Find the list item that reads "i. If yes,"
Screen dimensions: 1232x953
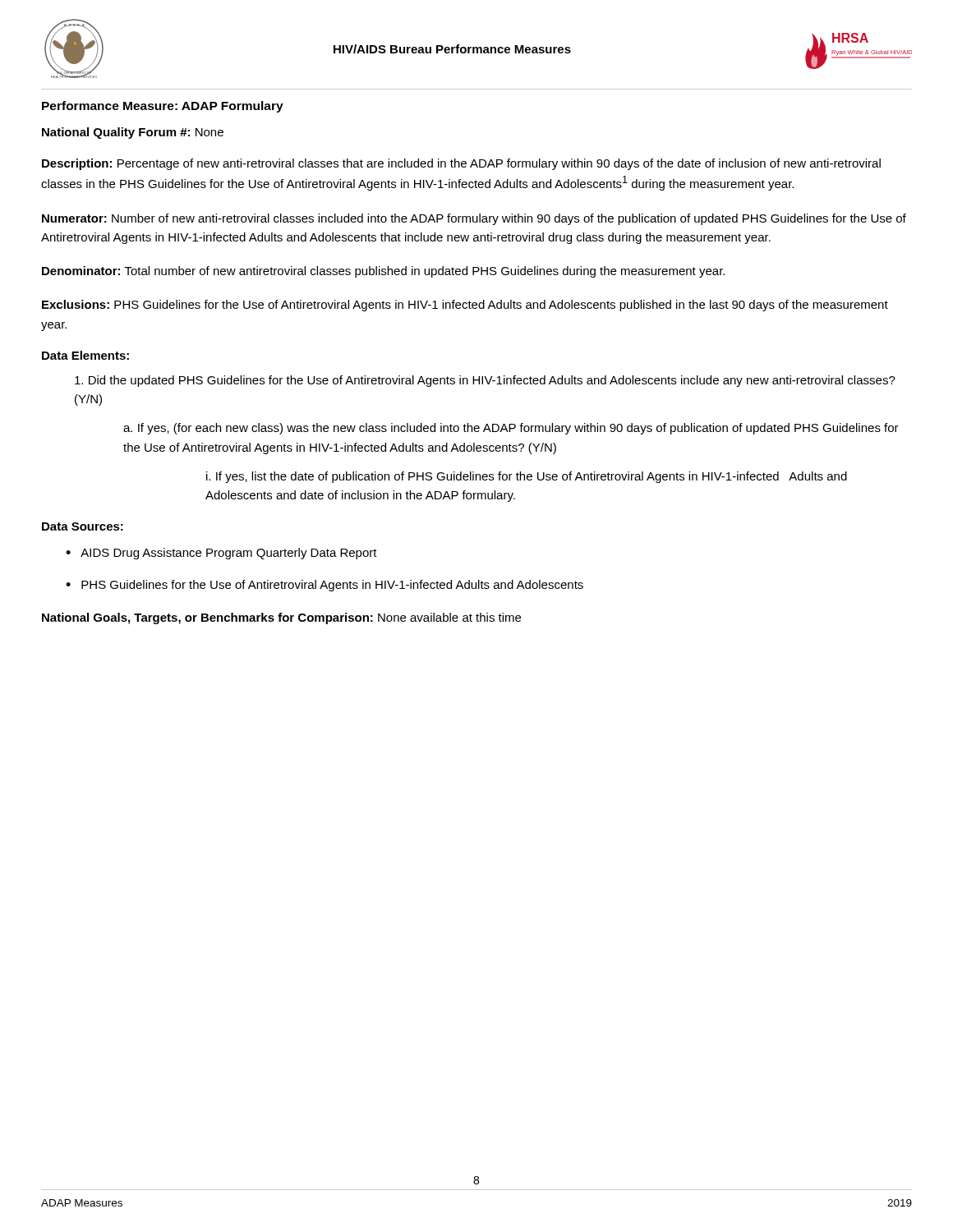[526, 485]
